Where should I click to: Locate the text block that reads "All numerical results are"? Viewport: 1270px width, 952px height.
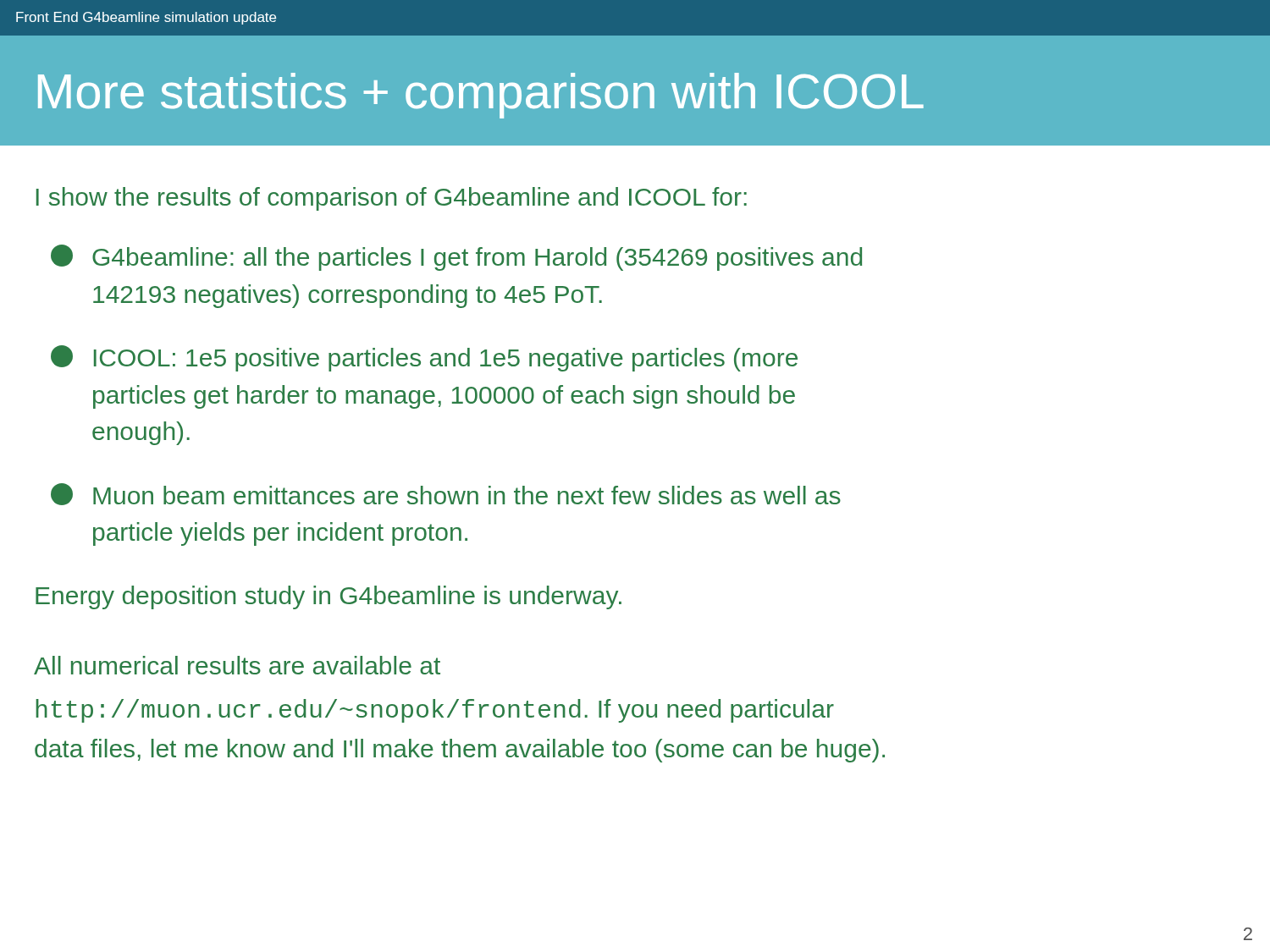[x=237, y=665]
